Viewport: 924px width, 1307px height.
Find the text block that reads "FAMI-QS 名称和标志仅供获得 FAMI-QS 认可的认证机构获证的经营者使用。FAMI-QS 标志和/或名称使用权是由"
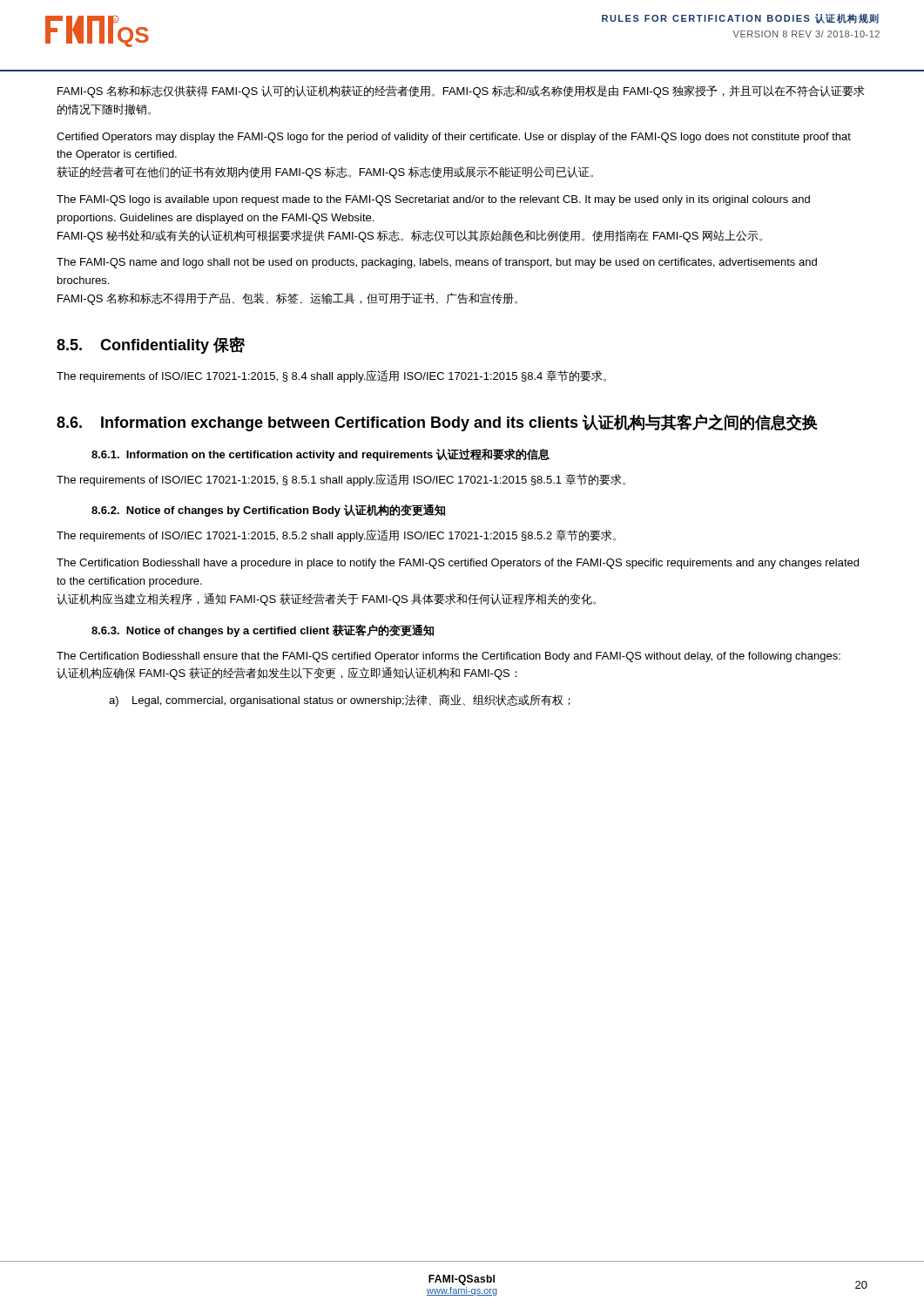(461, 100)
